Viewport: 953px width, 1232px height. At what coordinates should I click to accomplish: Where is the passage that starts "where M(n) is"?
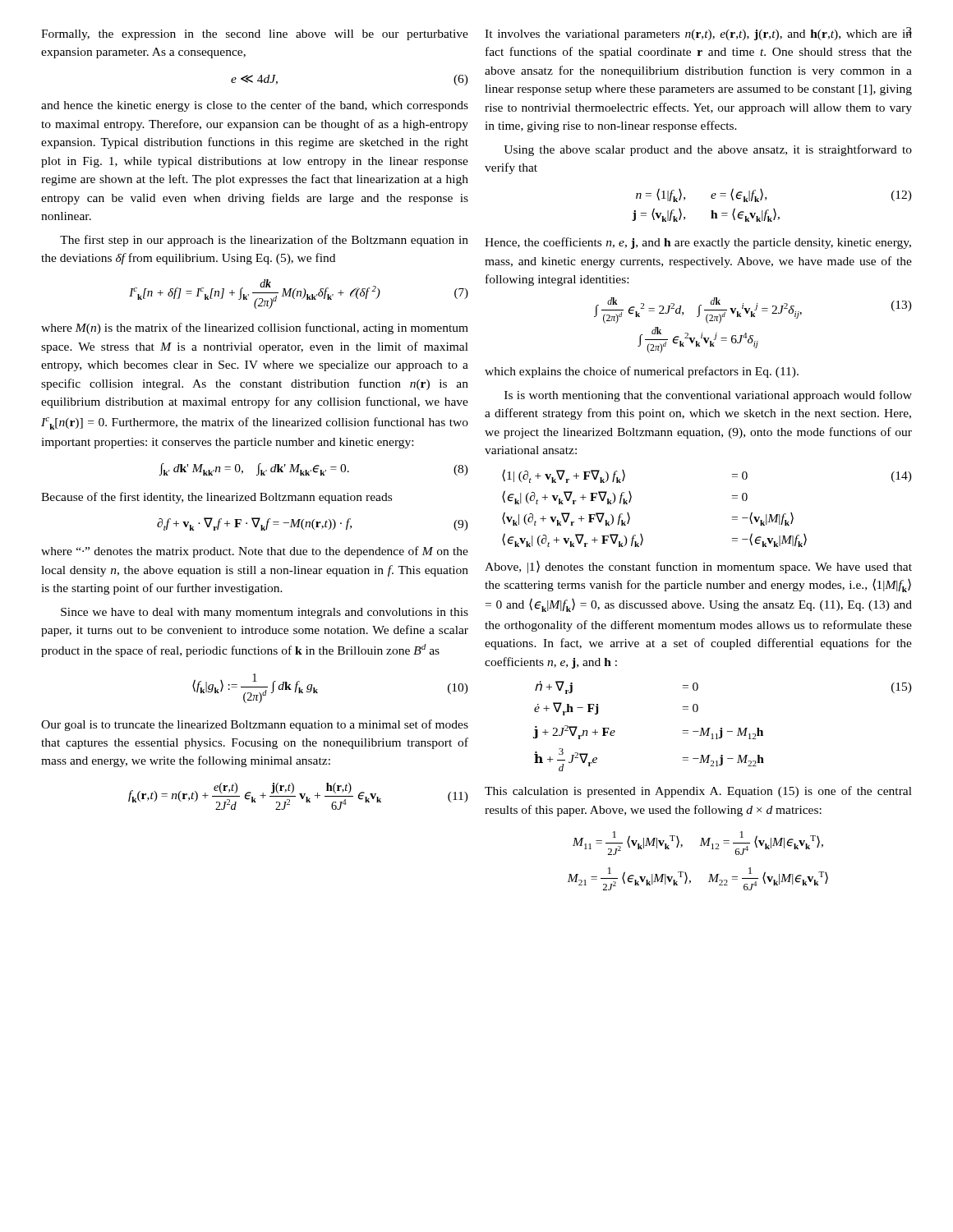point(255,385)
